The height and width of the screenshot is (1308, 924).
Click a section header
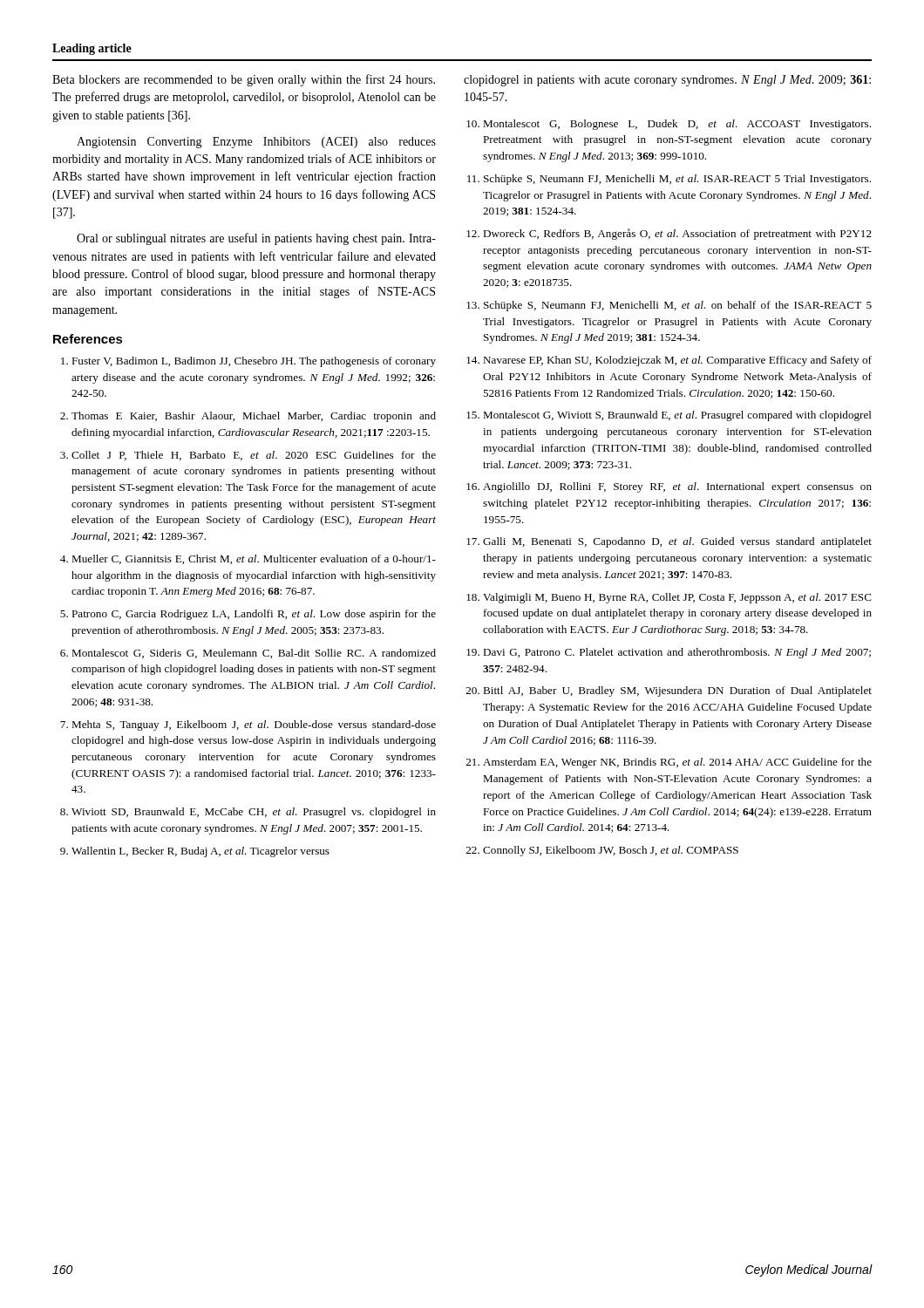(x=88, y=339)
